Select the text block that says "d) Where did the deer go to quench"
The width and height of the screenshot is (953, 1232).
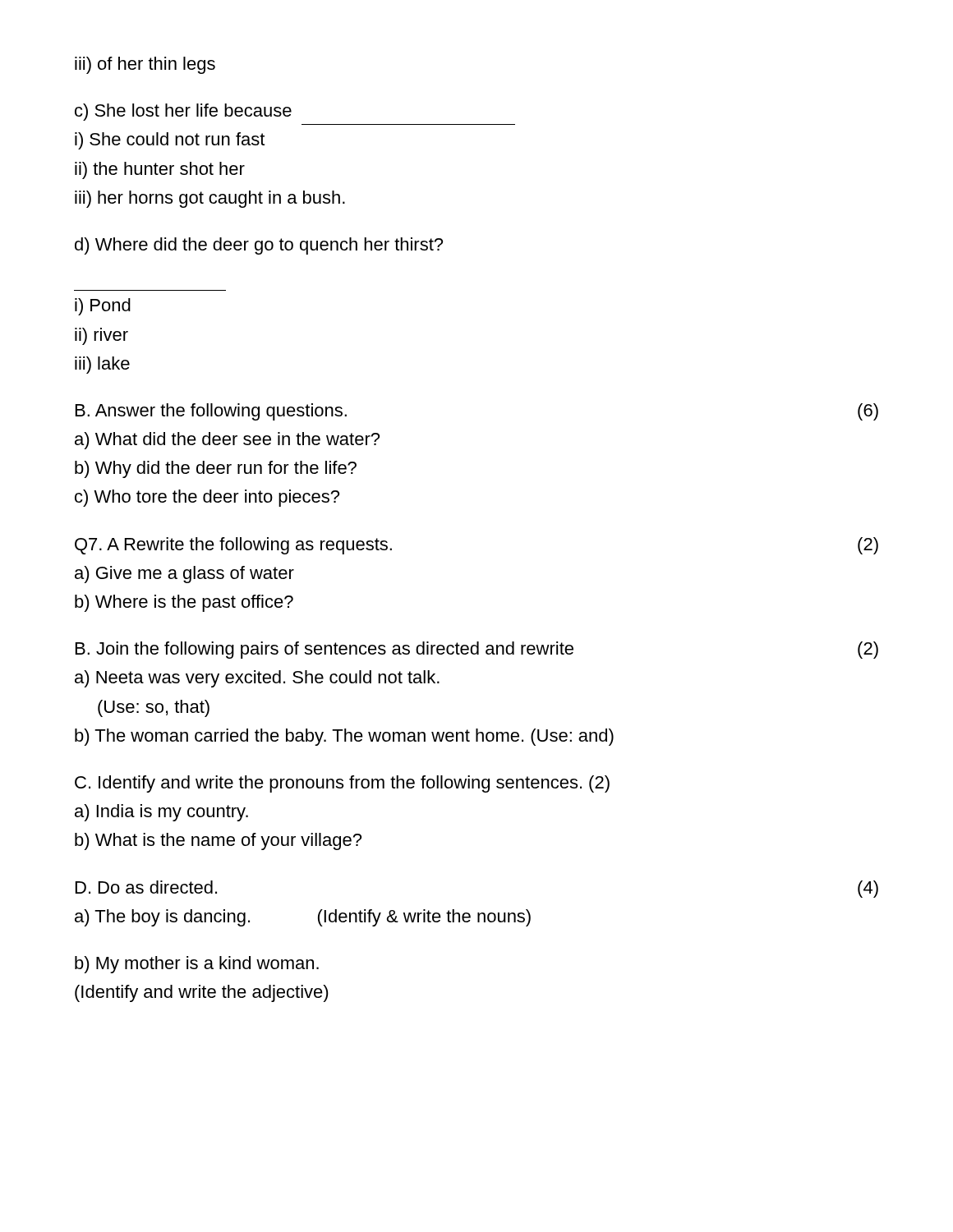tap(259, 246)
